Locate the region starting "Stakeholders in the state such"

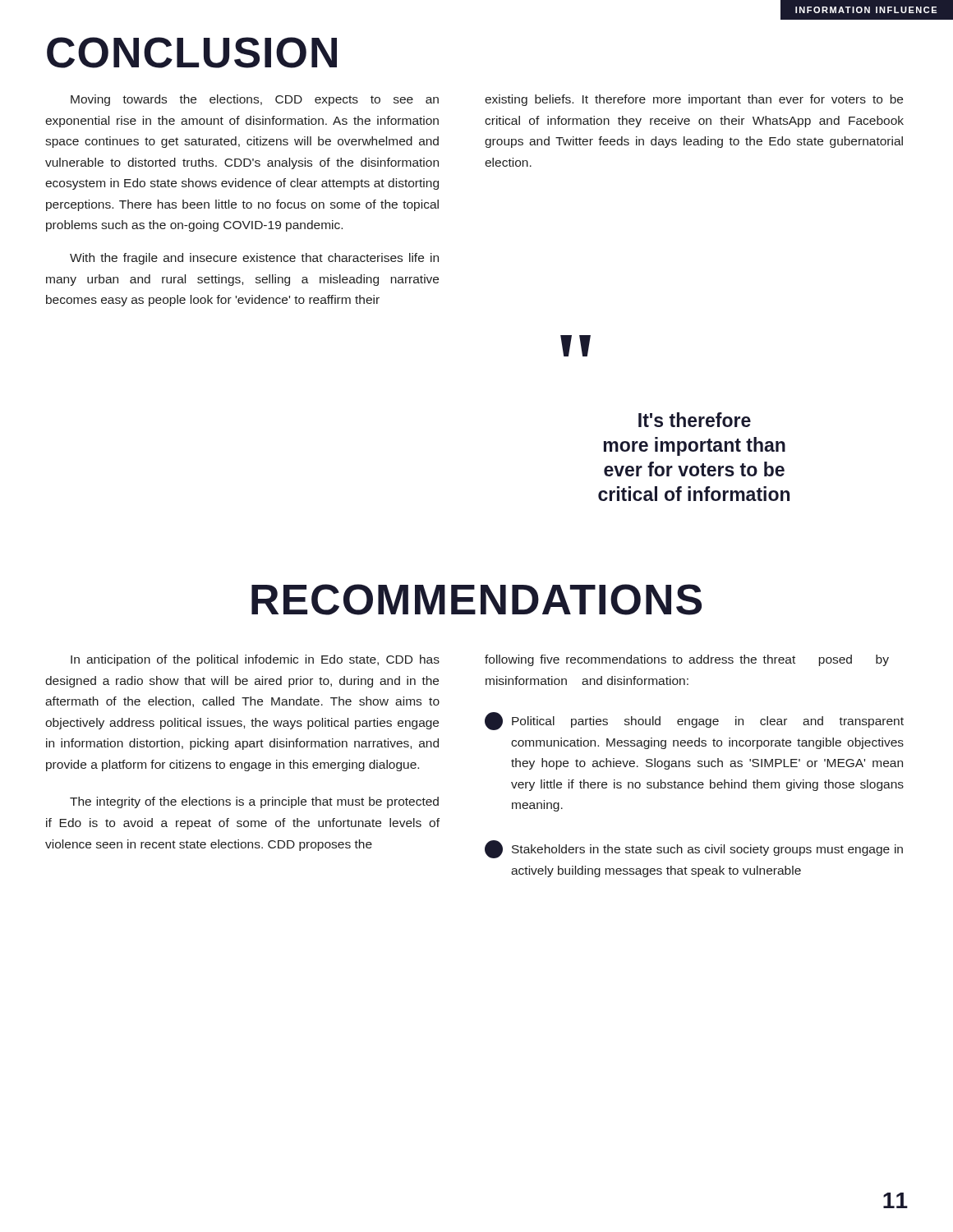click(x=694, y=860)
